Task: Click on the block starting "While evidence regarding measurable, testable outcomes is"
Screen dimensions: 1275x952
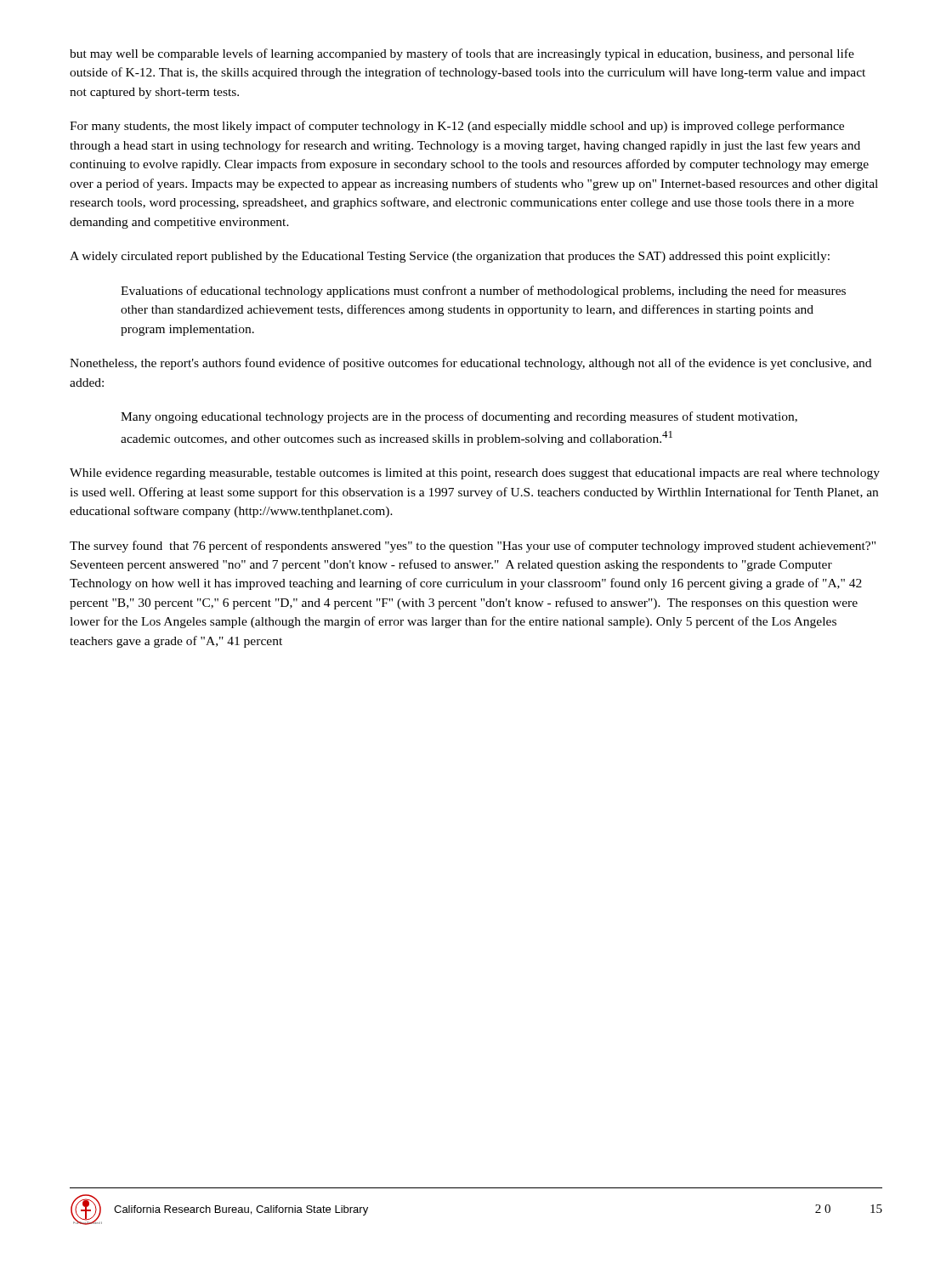Action: pyautogui.click(x=475, y=491)
